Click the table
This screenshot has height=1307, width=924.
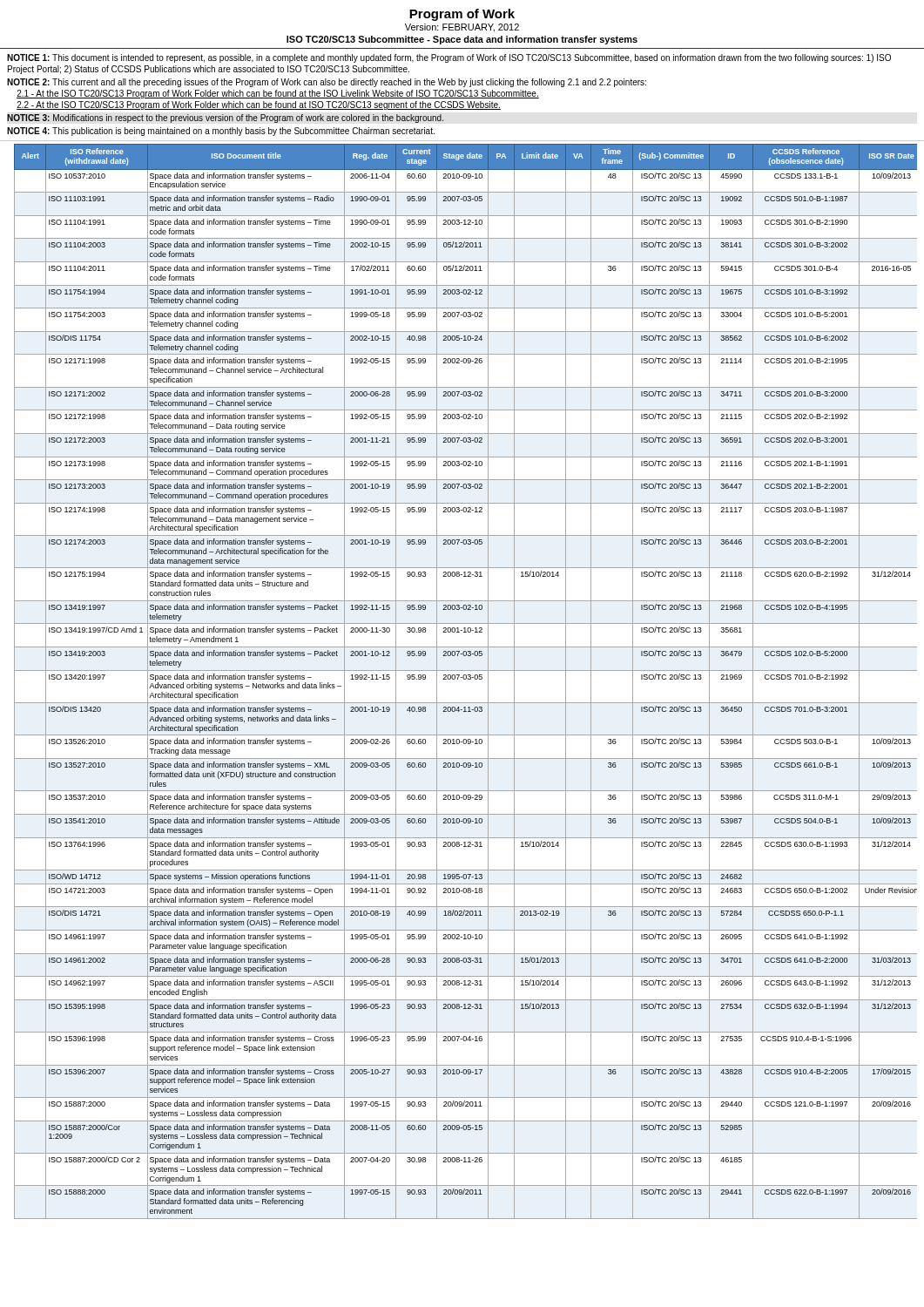pos(462,681)
